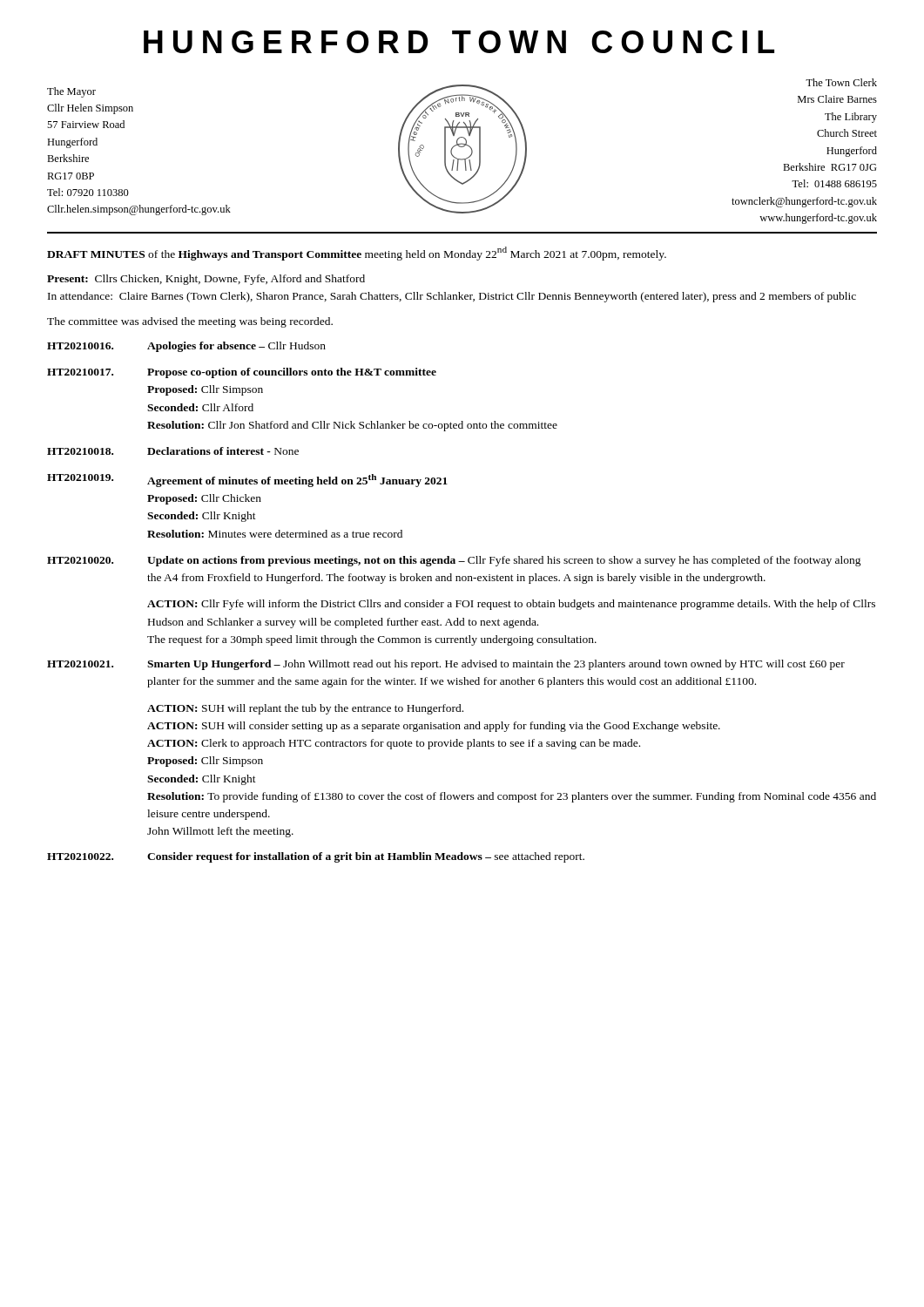Image resolution: width=924 pixels, height=1307 pixels.
Task: Locate the block of text that opens with "DRAFT MINUTES of the"
Action: point(357,252)
